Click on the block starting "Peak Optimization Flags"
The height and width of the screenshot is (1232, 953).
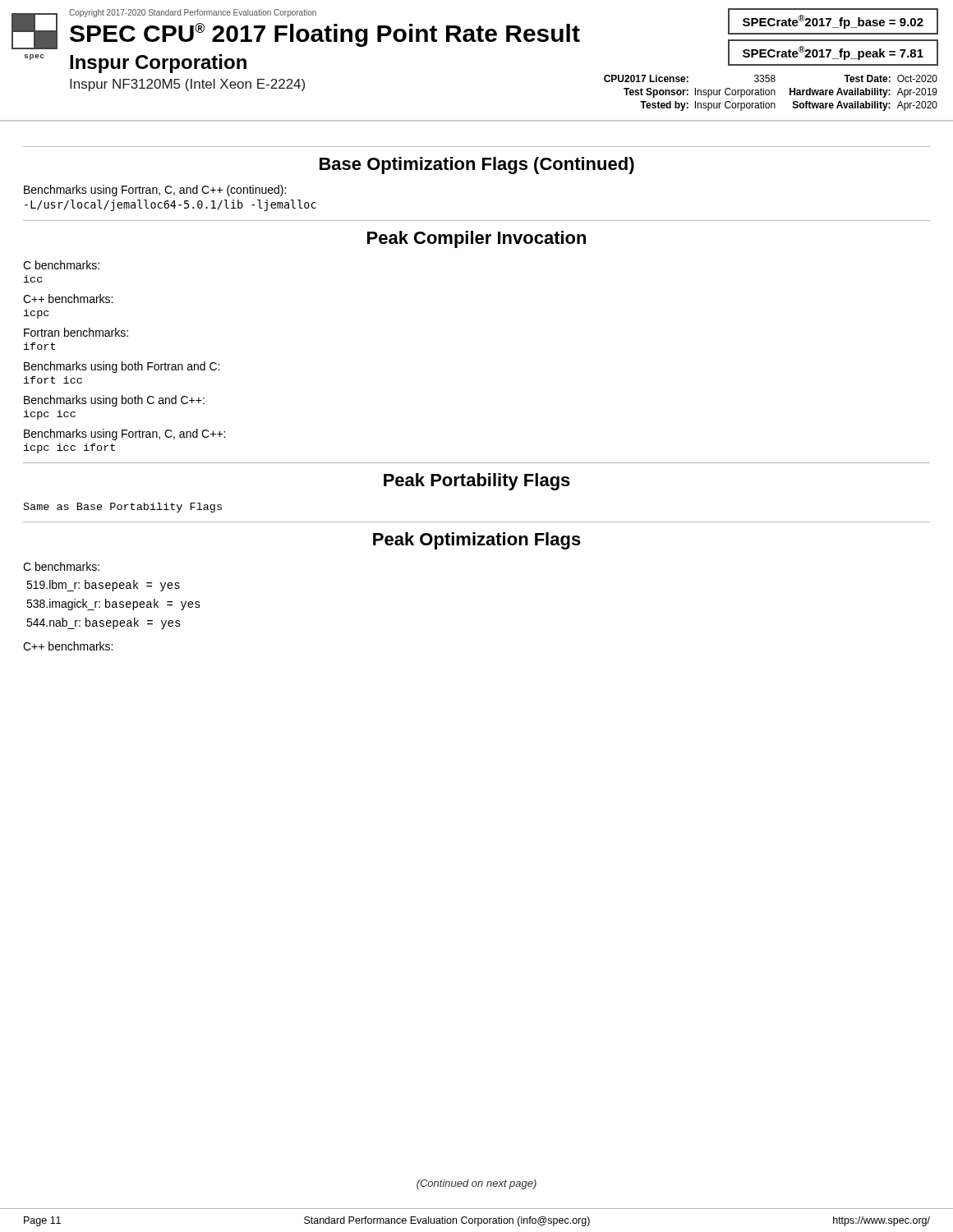(476, 539)
